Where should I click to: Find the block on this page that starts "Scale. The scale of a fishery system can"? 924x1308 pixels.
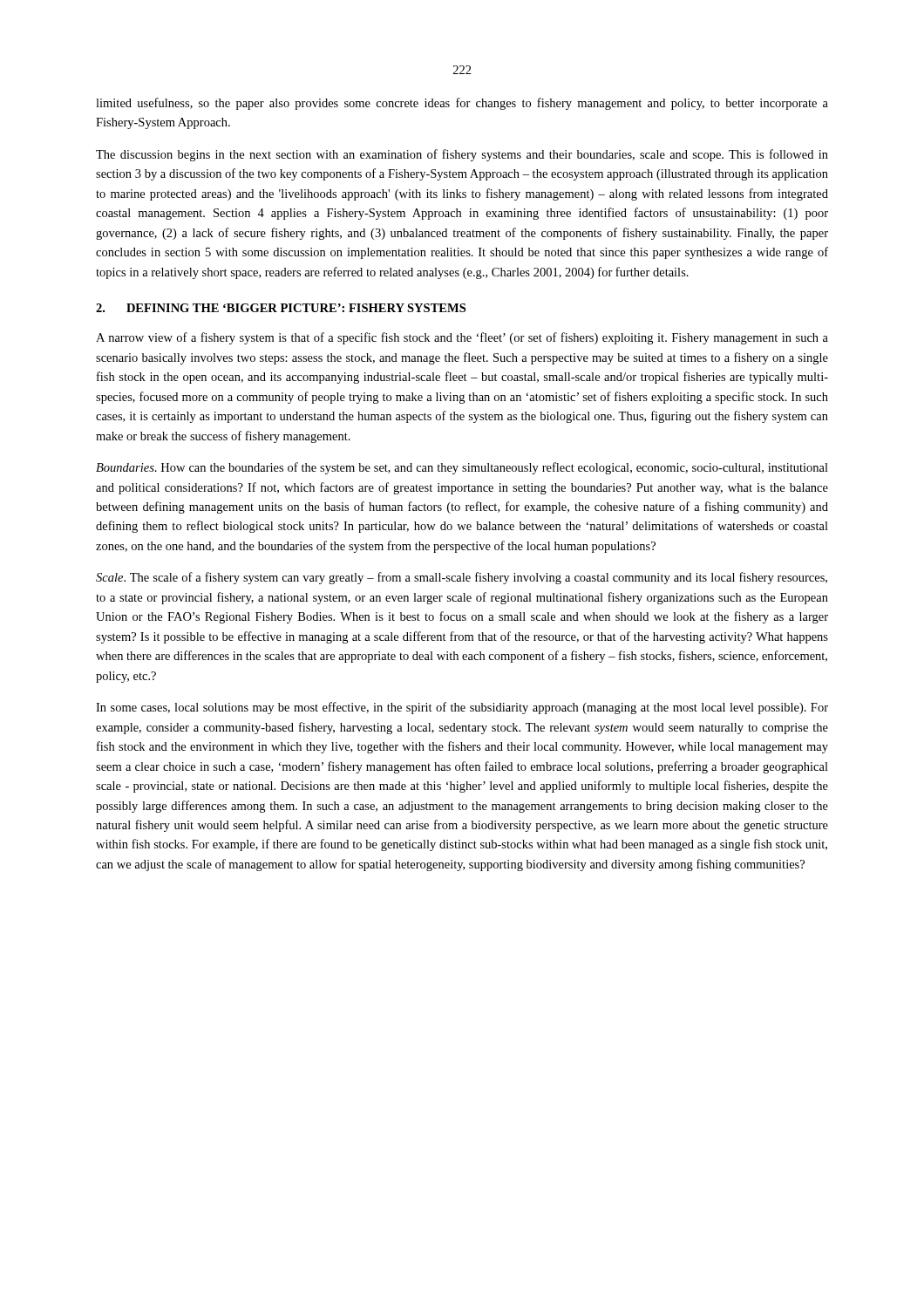coord(462,627)
